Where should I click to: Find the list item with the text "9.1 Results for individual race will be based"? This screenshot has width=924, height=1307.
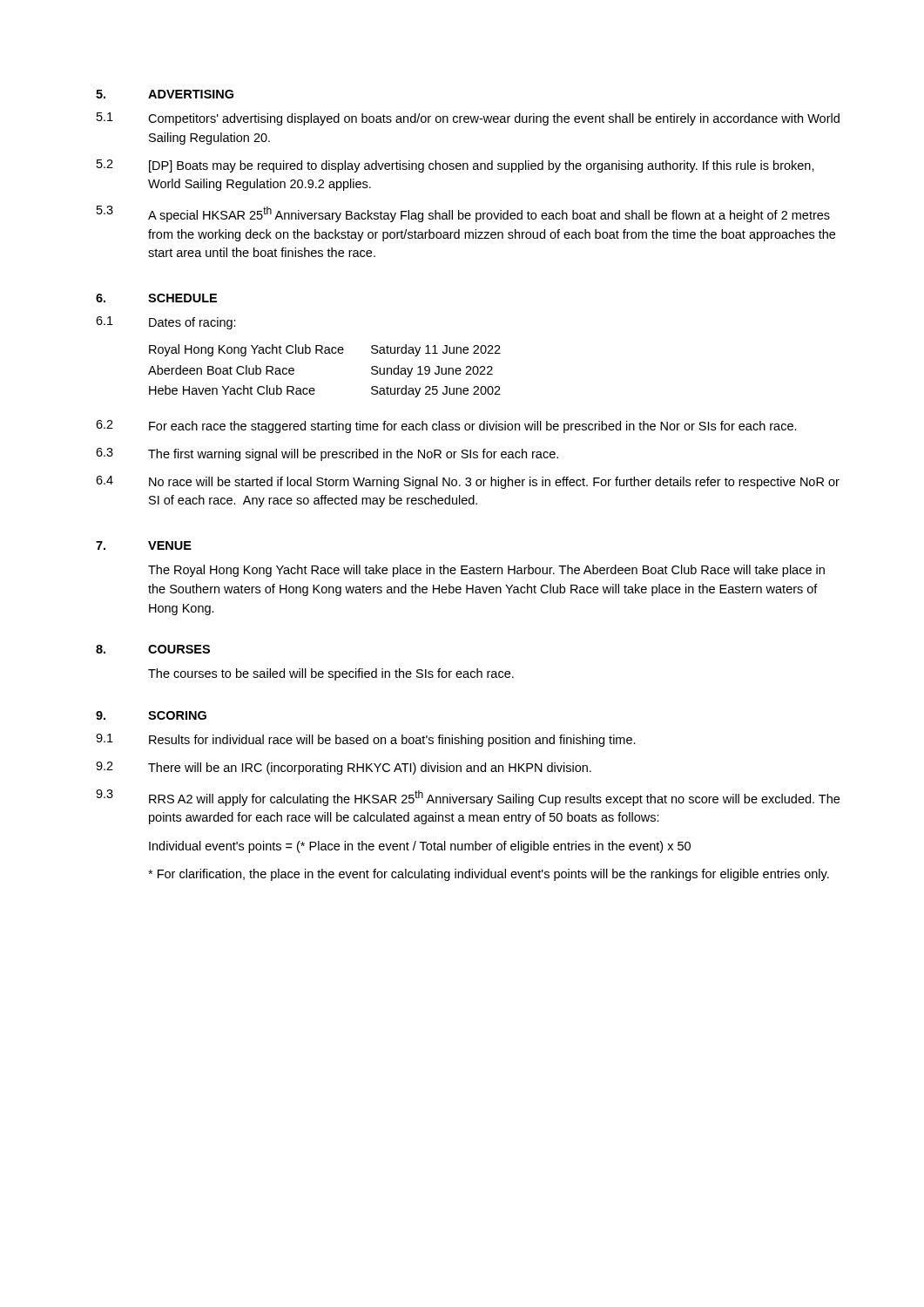(x=366, y=741)
